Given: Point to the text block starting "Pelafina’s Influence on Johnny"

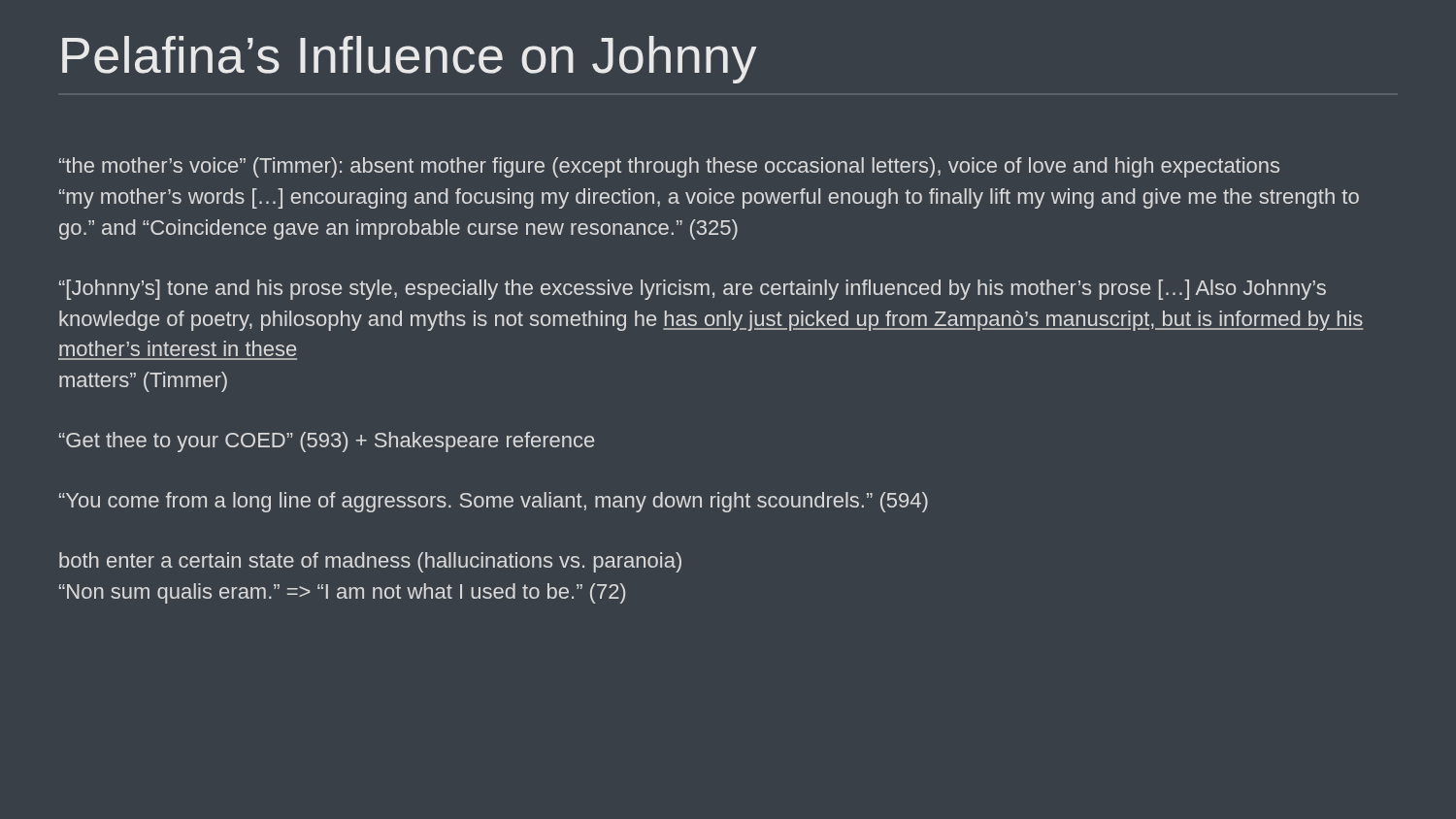Looking at the screenshot, I should click(x=408, y=55).
